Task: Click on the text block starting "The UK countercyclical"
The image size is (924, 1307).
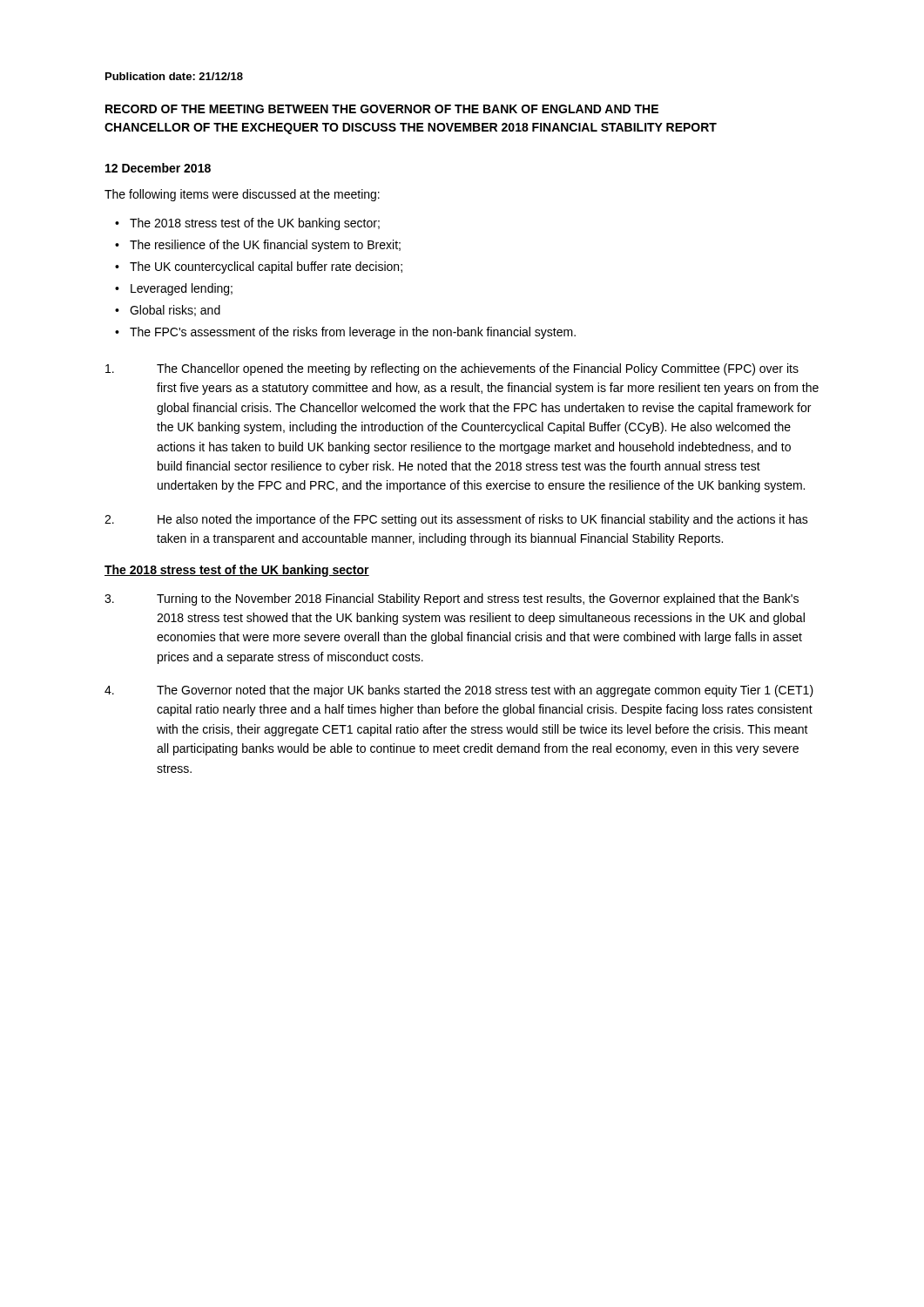Action: point(266,267)
